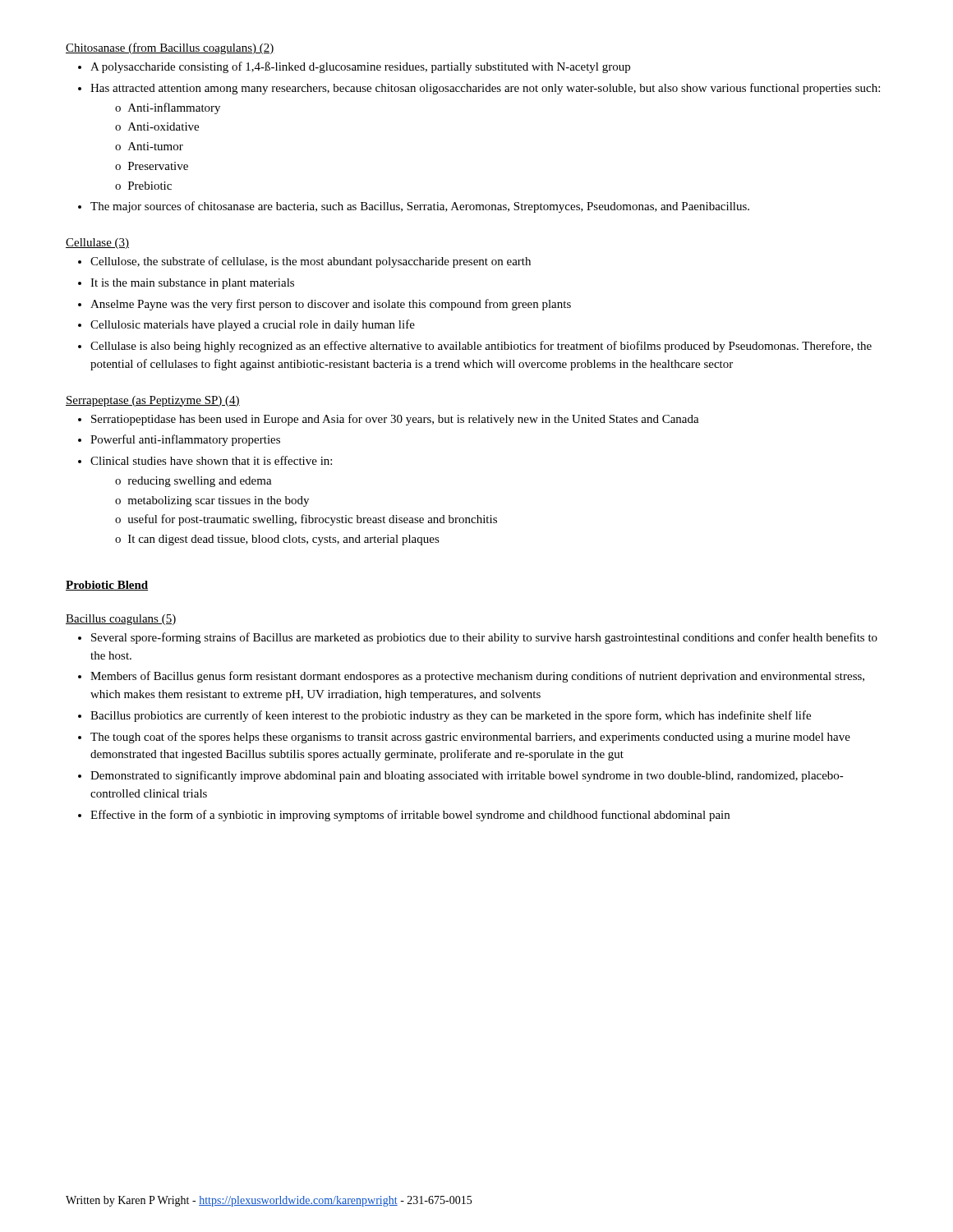Select the text block starting "Cellulase is also being"
The image size is (953, 1232).
(481, 355)
